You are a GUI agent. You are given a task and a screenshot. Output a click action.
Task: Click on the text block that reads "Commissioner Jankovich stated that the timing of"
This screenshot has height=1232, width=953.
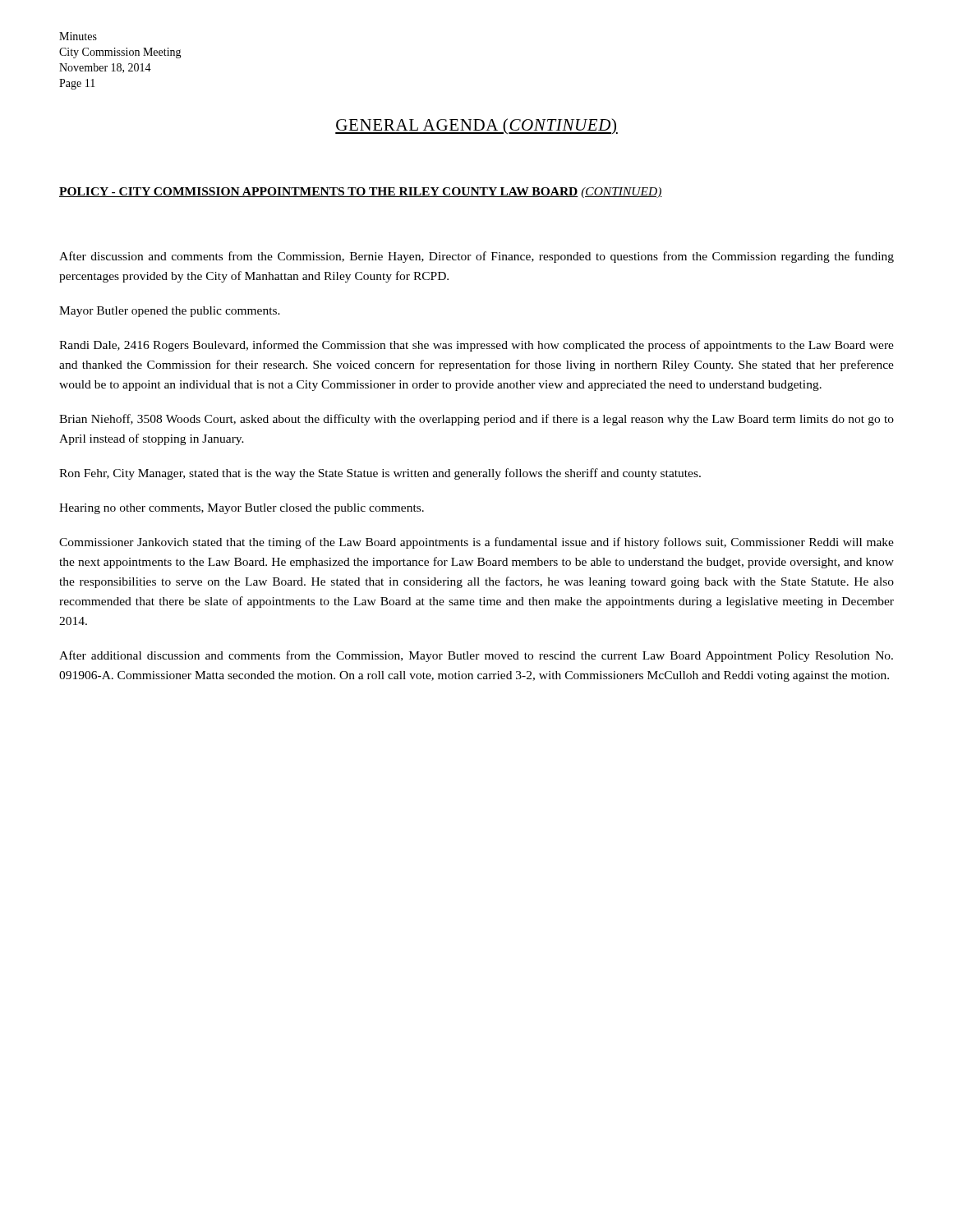[476, 582]
